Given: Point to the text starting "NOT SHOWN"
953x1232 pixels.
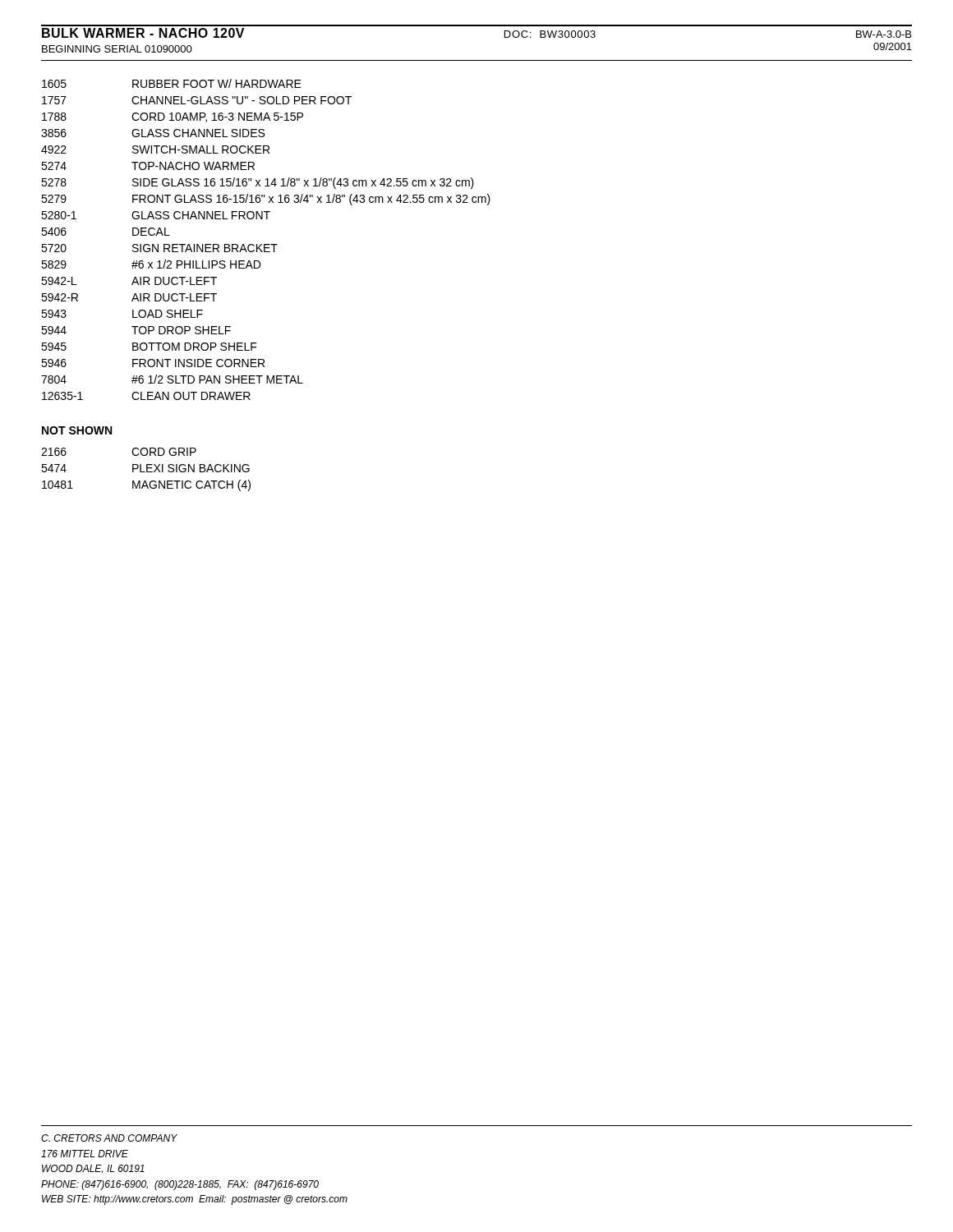Looking at the screenshot, I should 77,430.
